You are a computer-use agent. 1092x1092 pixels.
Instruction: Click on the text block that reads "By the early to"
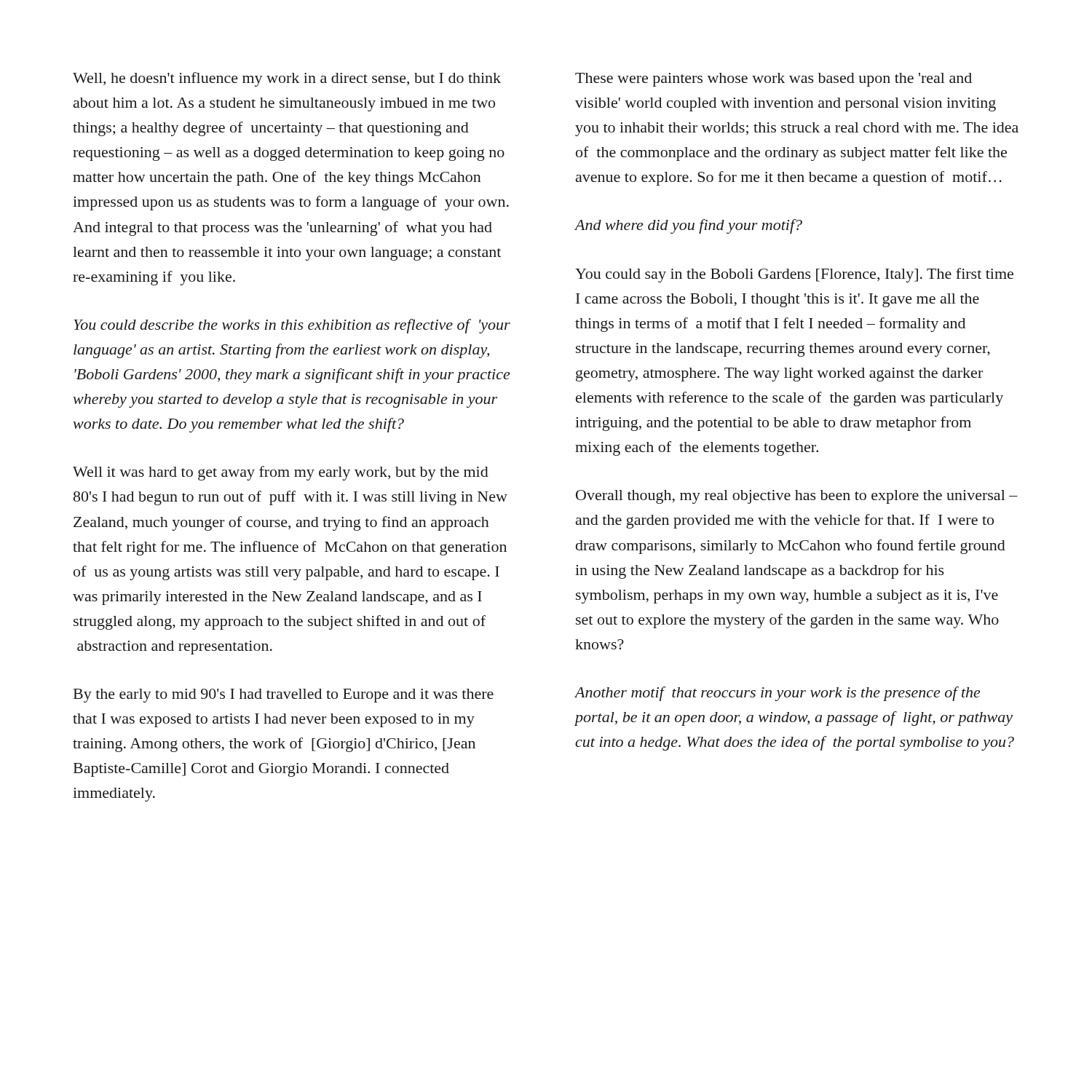point(283,743)
